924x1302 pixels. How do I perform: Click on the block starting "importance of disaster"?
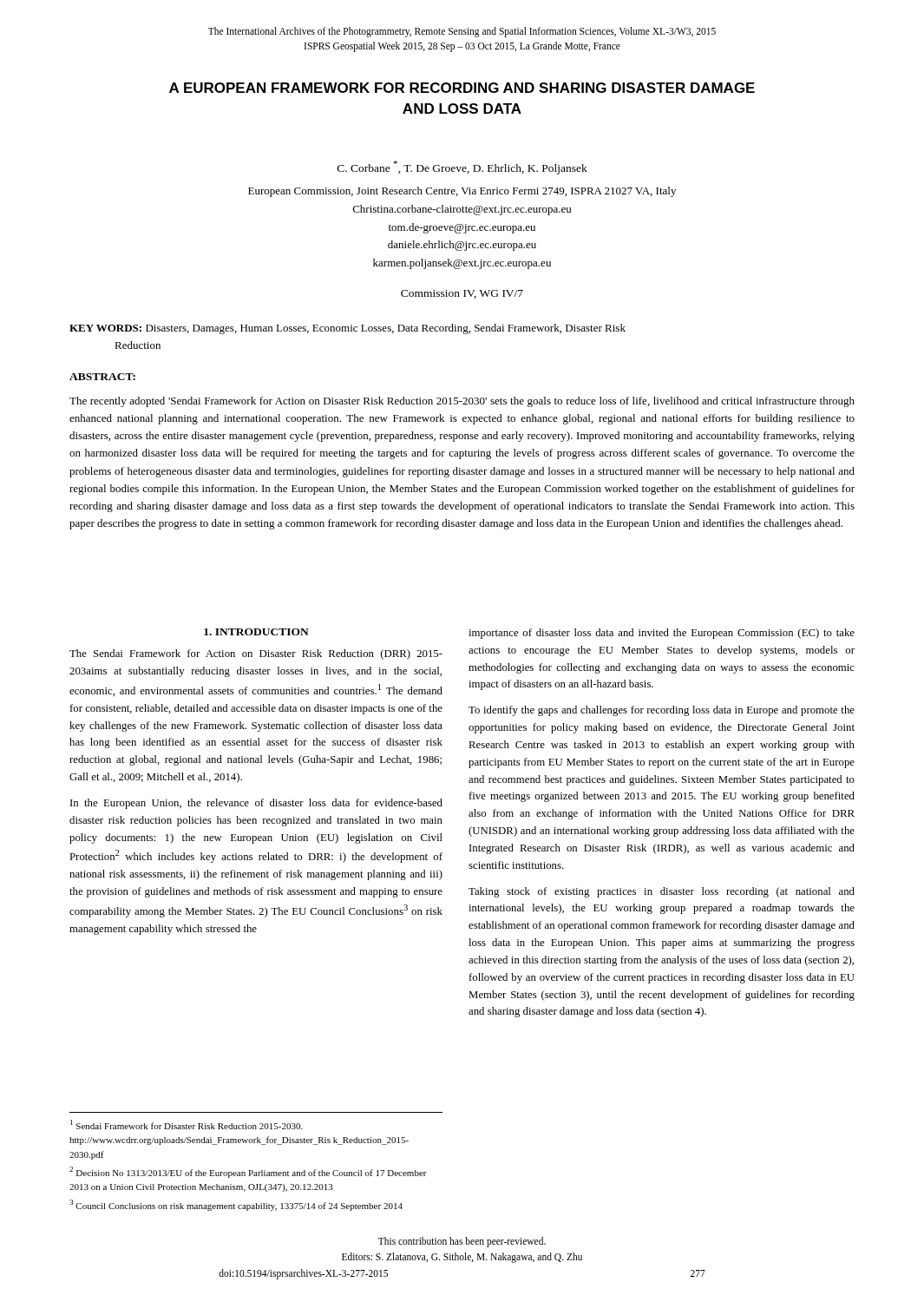click(x=662, y=823)
